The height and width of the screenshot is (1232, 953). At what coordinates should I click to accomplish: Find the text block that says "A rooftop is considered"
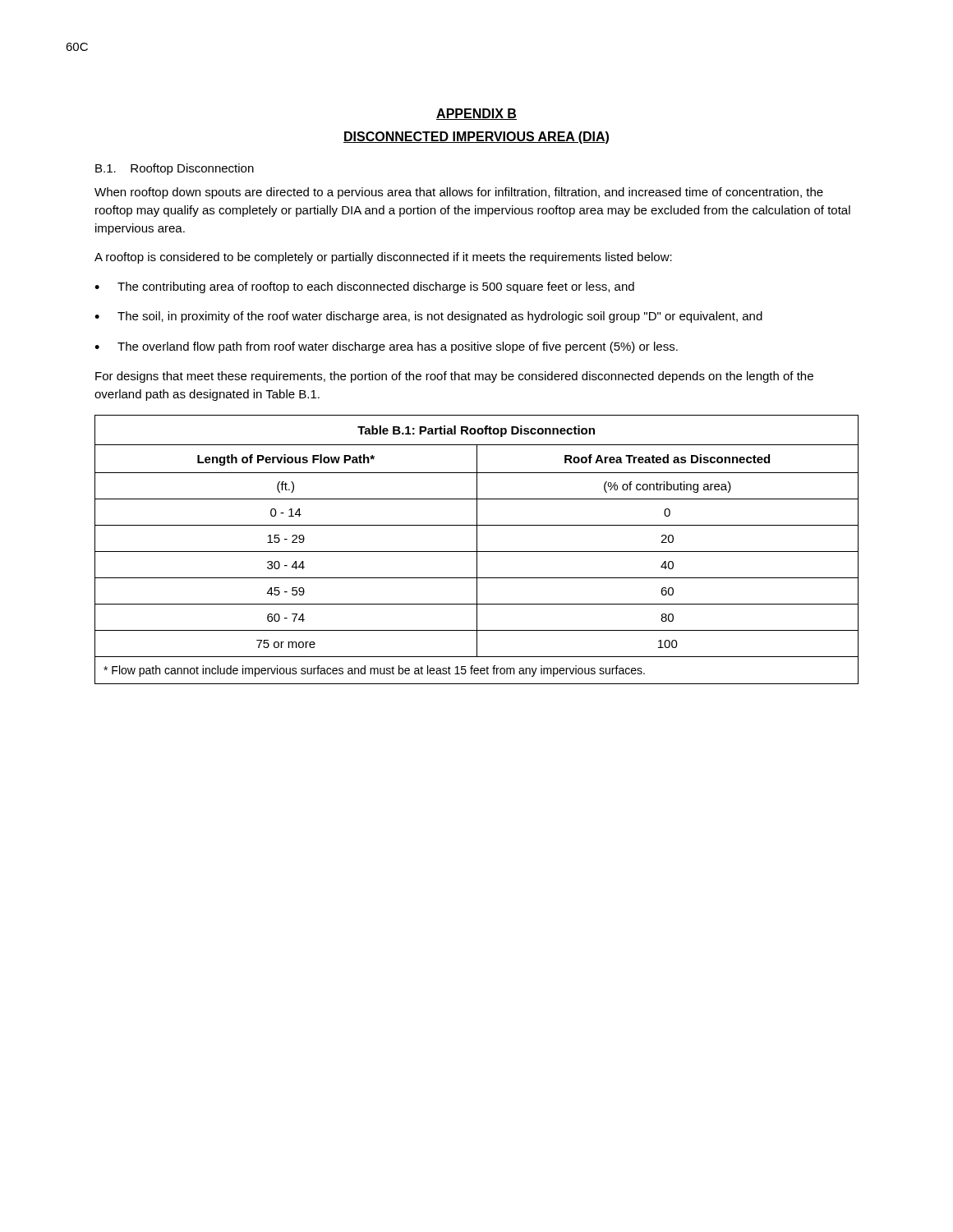click(x=384, y=257)
